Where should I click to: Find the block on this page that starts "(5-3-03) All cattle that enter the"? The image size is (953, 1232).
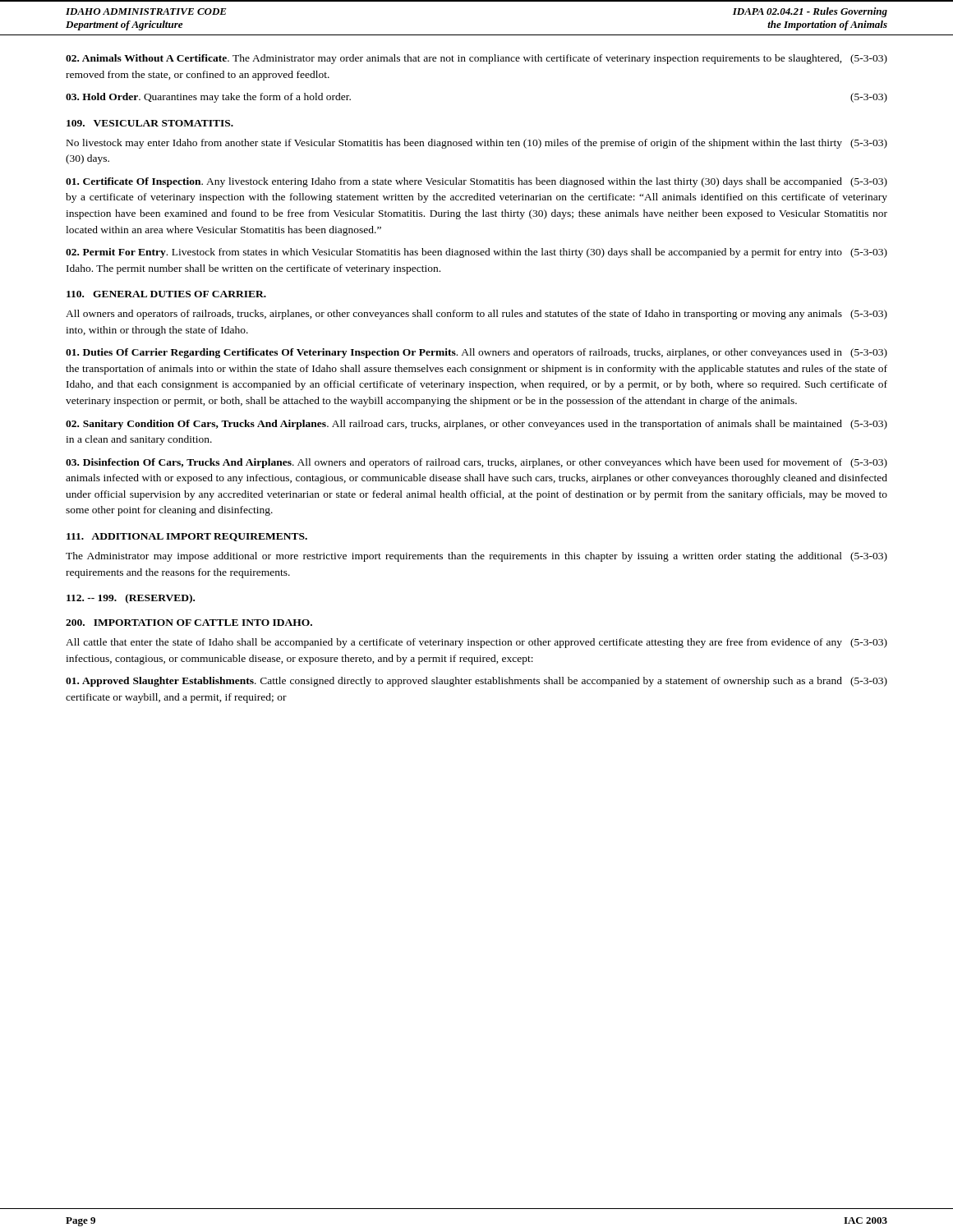pyautogui.click(x=476, y=649)
